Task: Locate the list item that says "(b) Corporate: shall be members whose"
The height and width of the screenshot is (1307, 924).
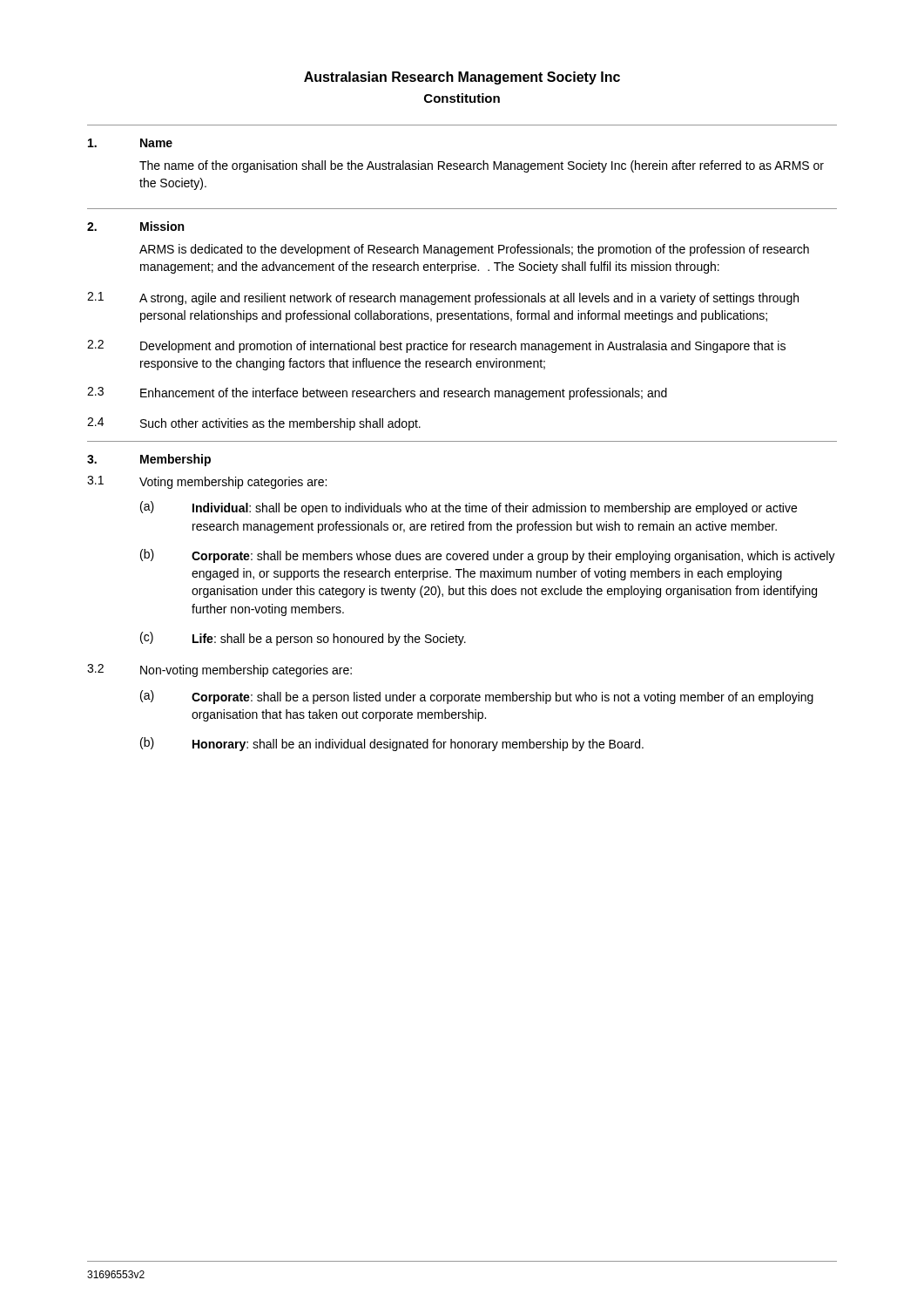Action: tap(488, 582)
